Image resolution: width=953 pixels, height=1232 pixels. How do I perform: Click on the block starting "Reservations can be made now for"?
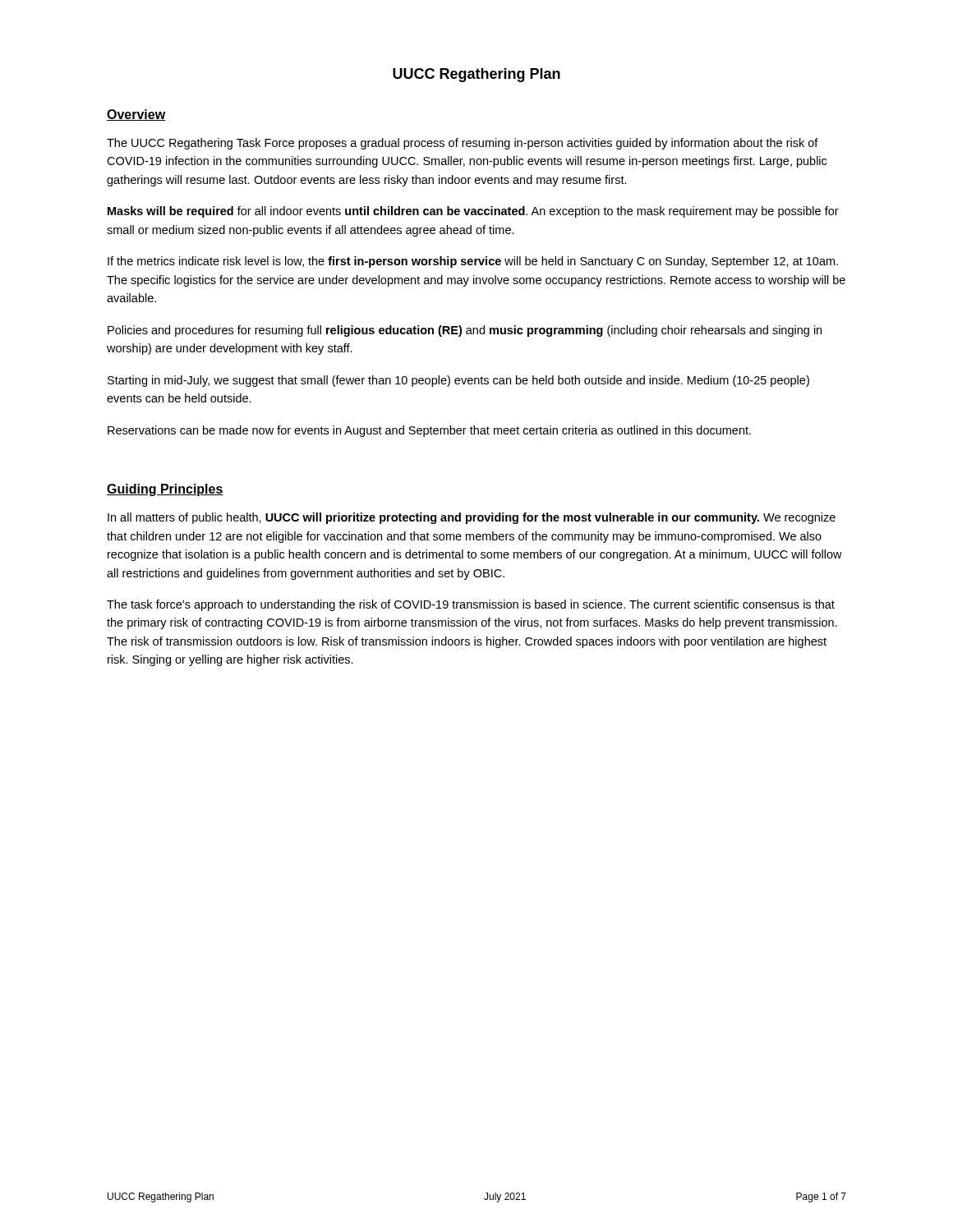click(429, 430)
